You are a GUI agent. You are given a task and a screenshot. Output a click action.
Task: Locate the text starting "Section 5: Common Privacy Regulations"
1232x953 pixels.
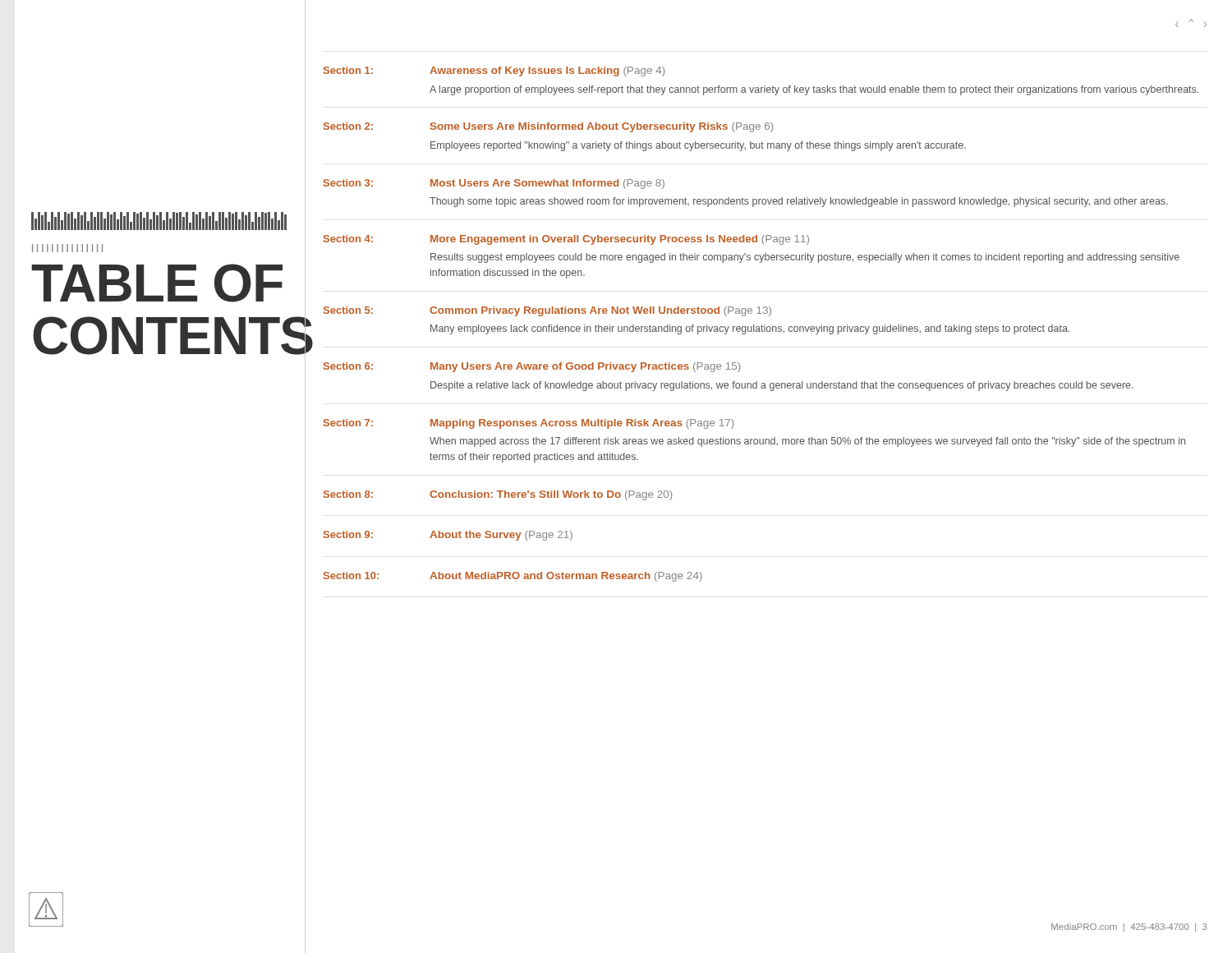(765, 320)
